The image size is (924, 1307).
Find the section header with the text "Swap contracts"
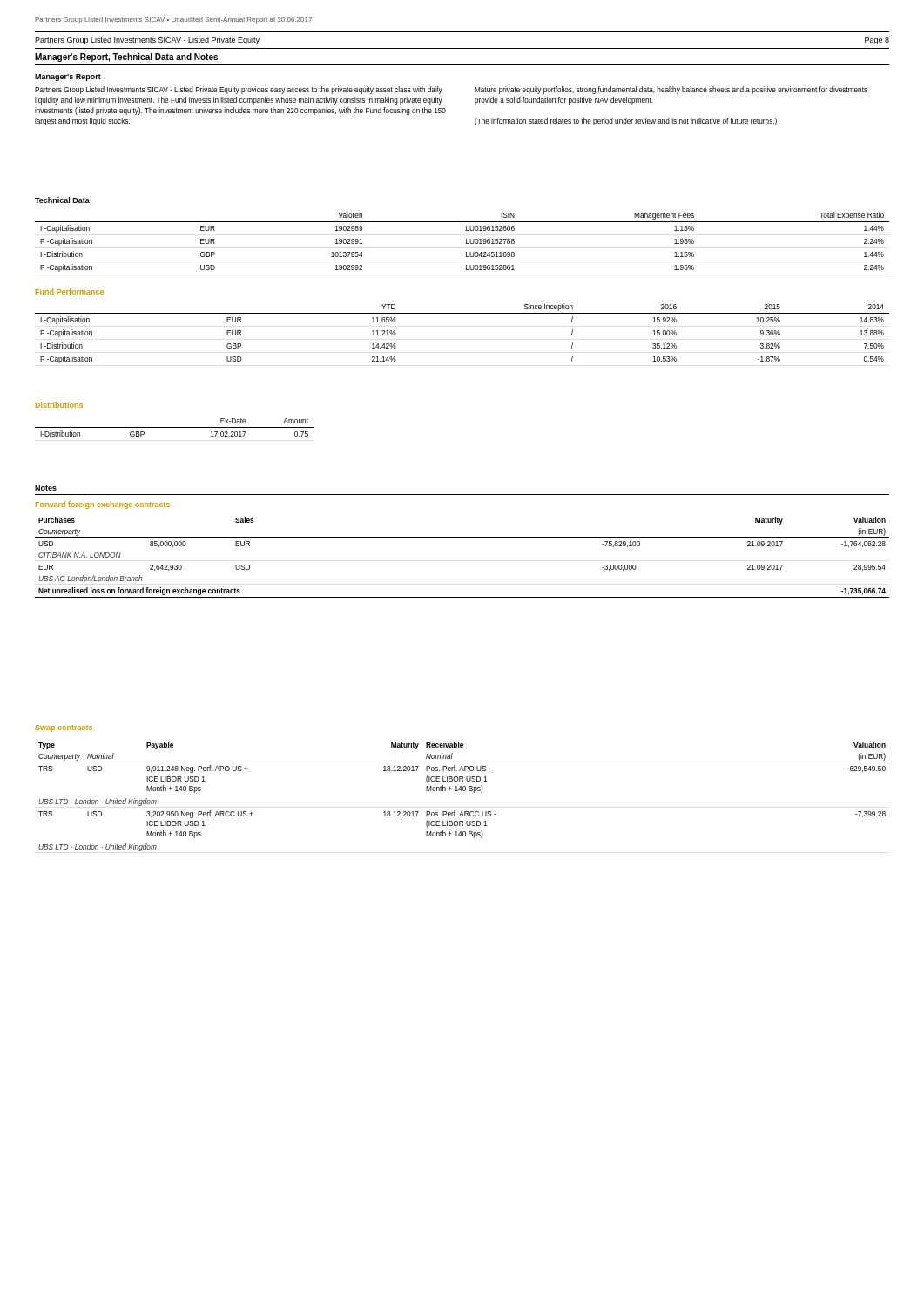point(64,728)
